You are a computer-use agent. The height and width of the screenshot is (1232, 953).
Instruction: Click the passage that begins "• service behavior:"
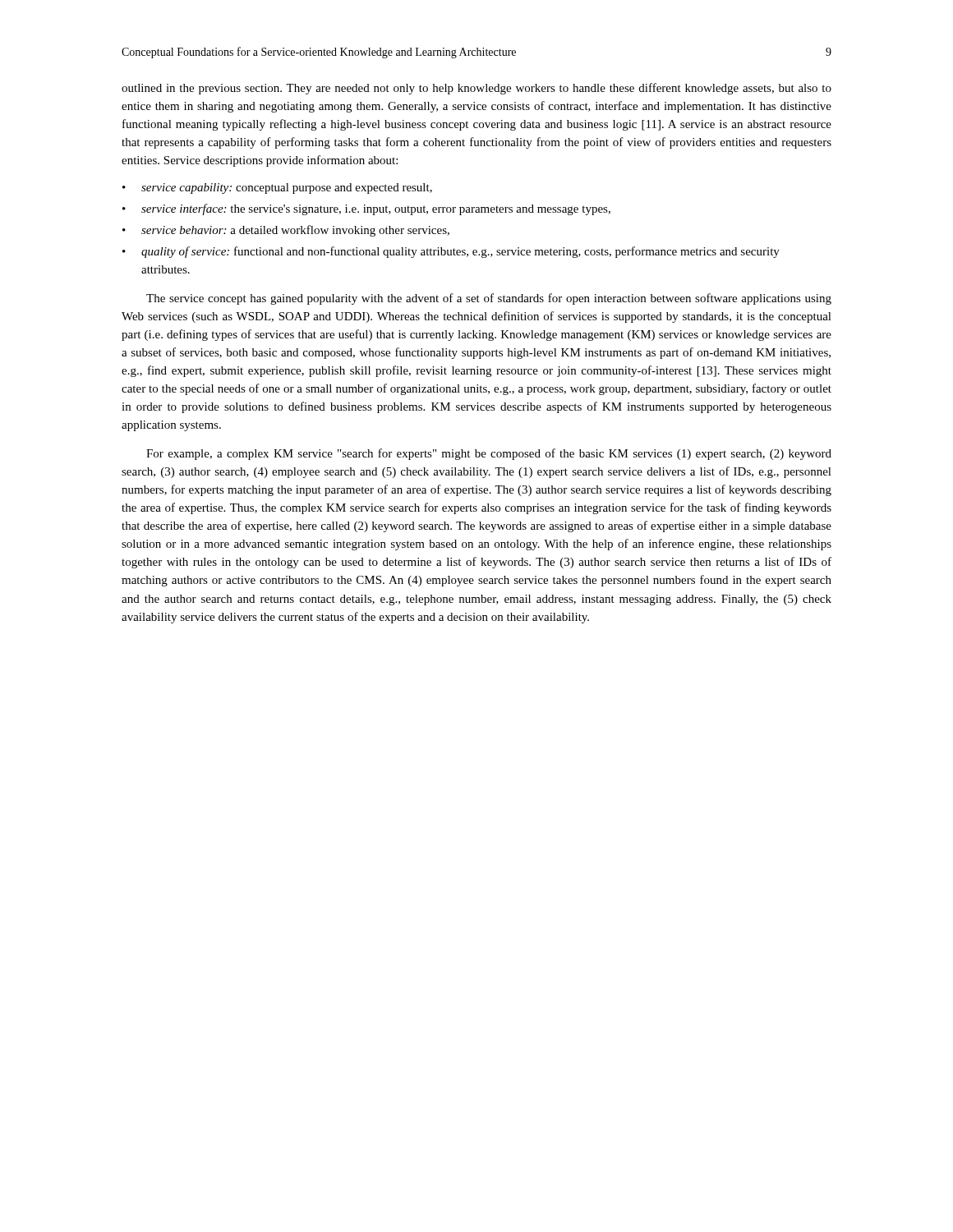tap(286, 231)
